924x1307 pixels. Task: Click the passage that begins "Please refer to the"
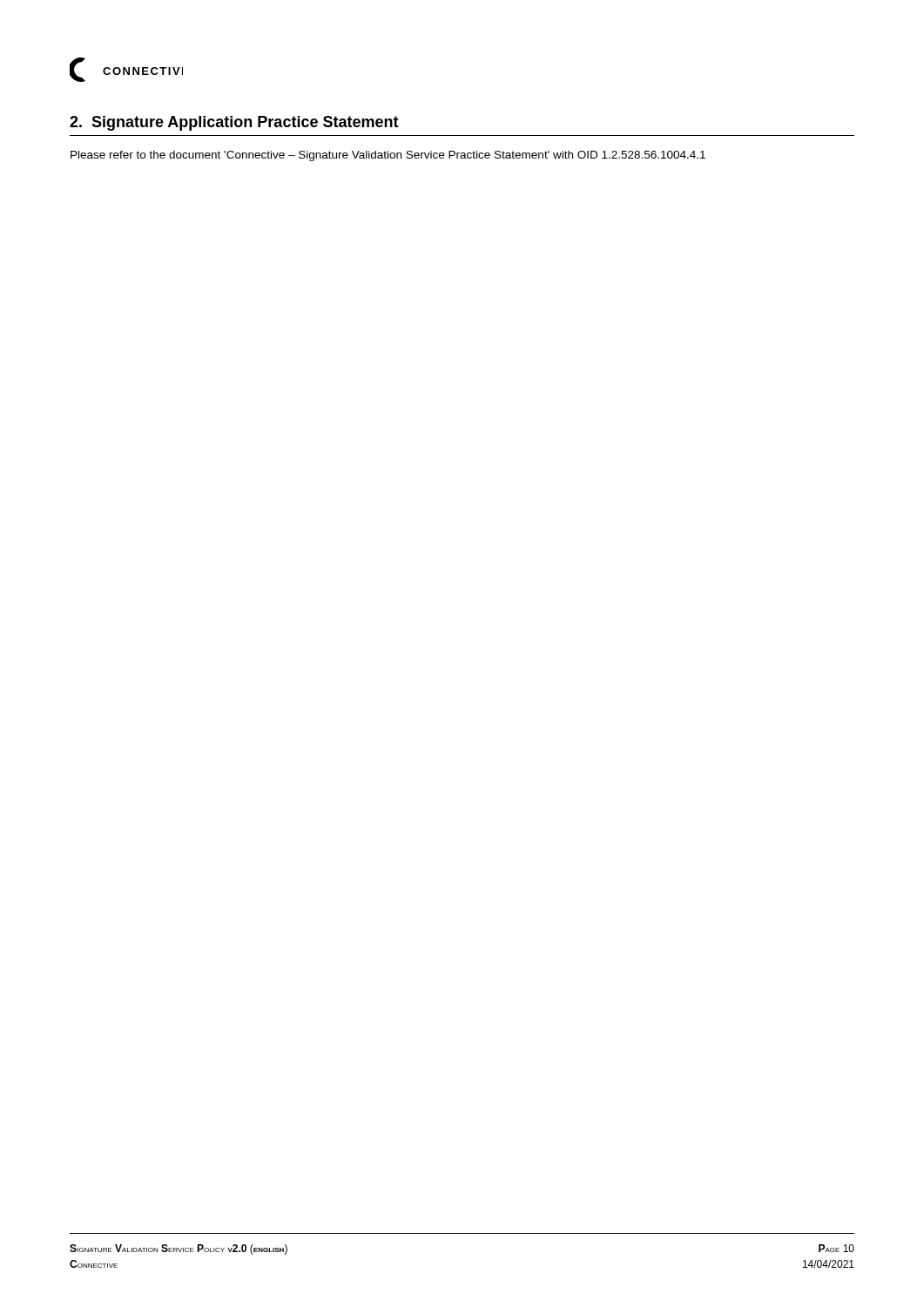point(462,155)
